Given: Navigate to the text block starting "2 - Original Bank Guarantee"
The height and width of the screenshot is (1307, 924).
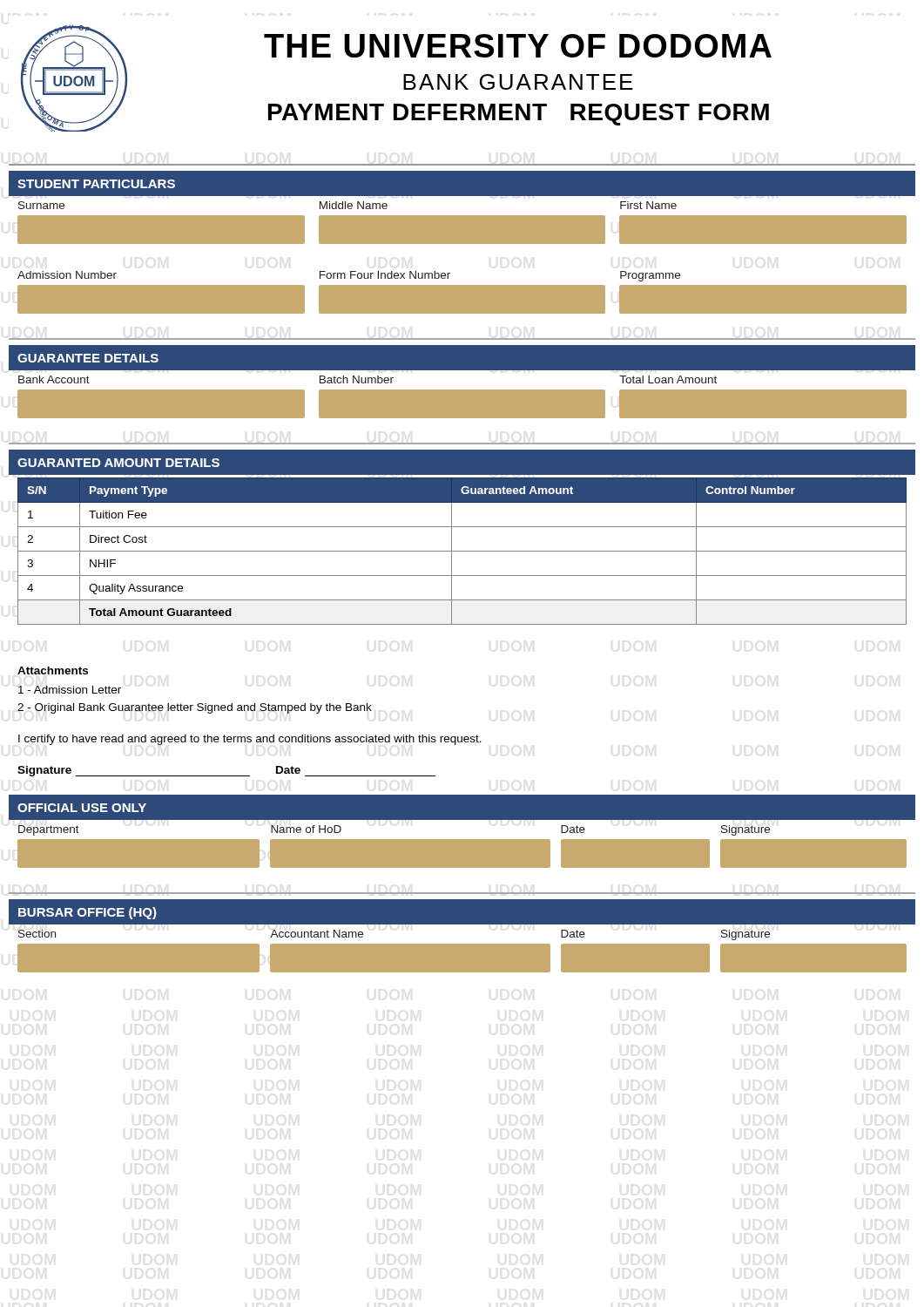Looking at the screenshot, I should pos(195,707).
